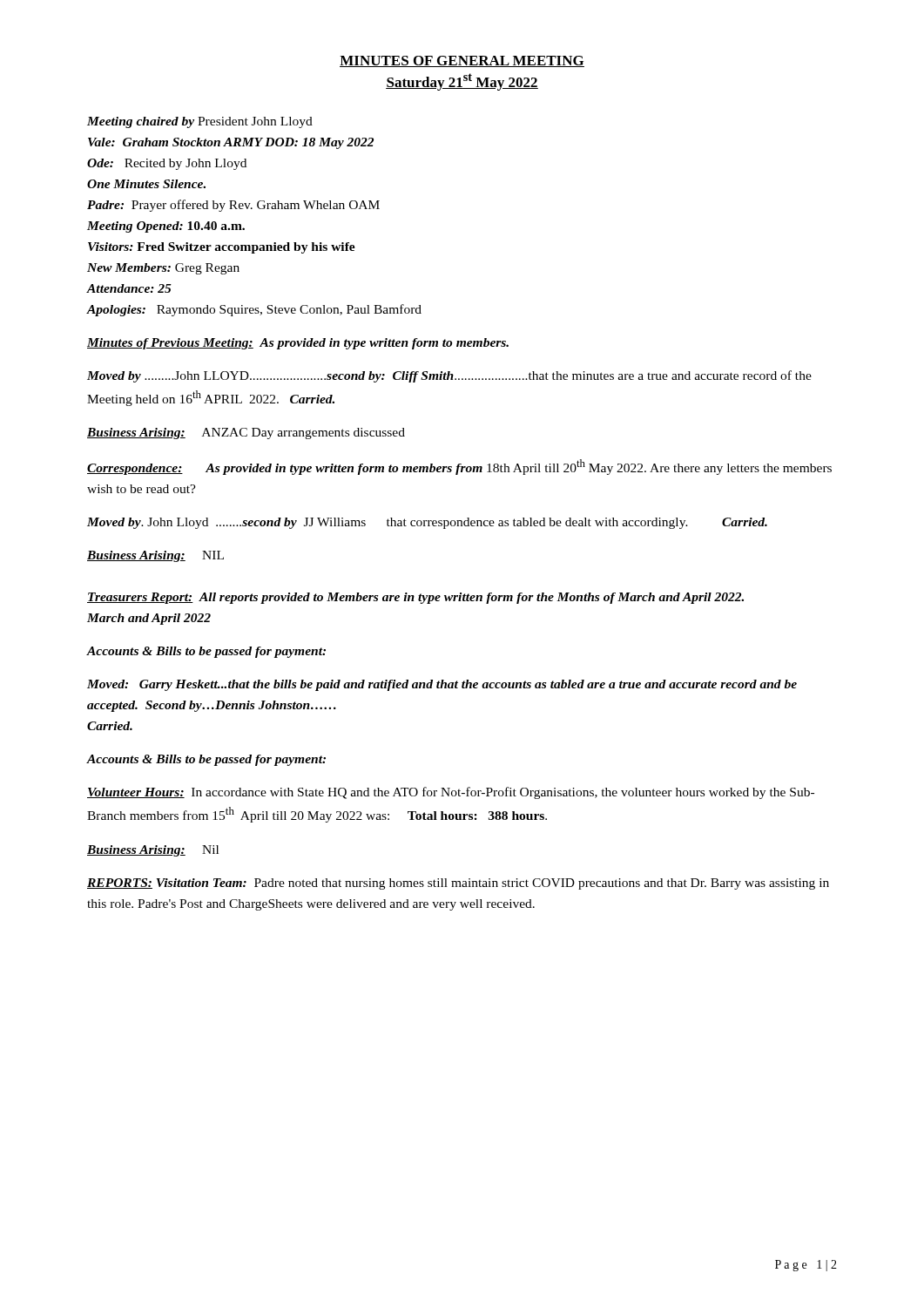Find the text block with the text "Volunteer Hours: In accordance with State HQ"

click(451, 804)
